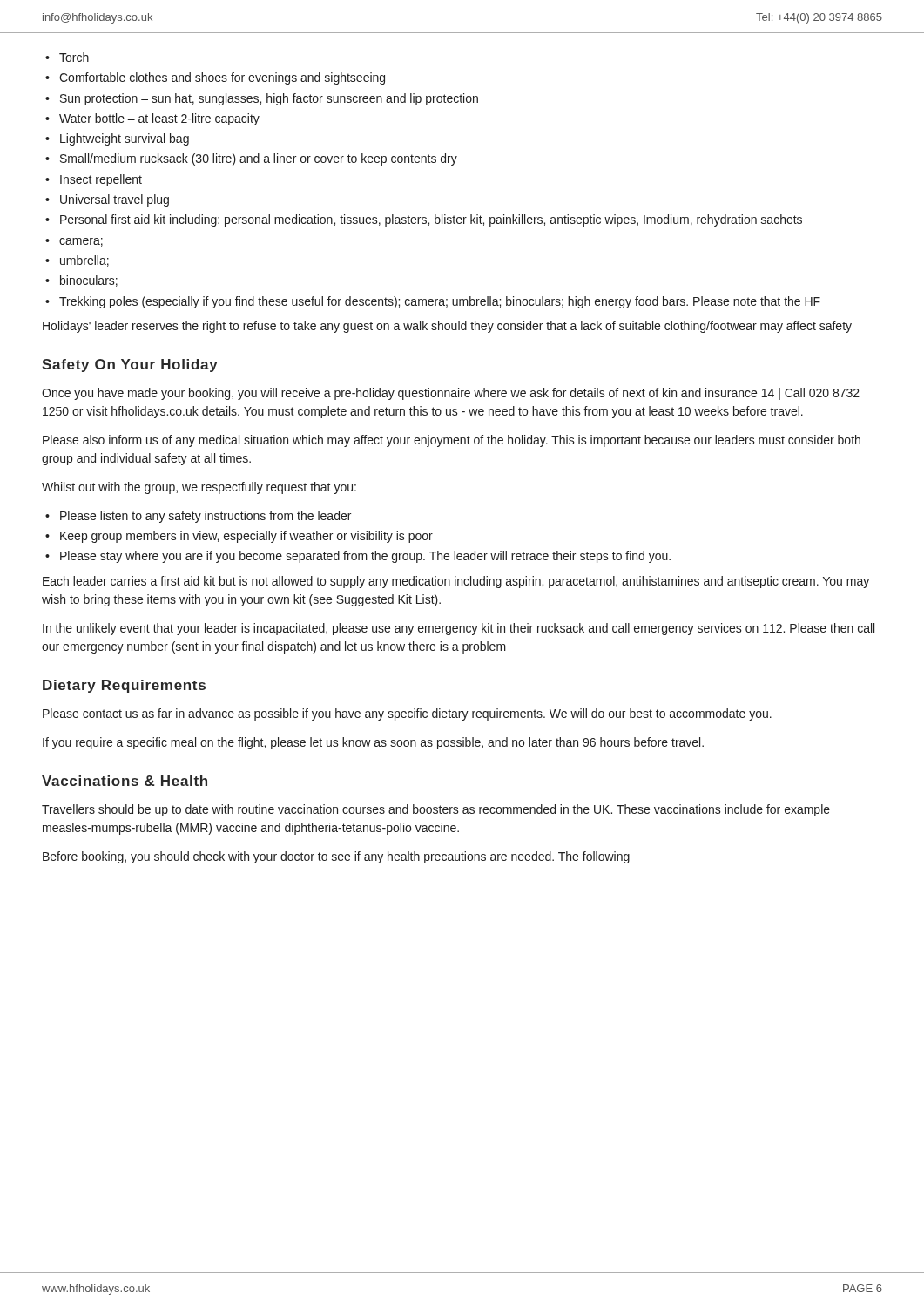Locate the region starting "Dietary Requirements"
The image size is (924, 1307).
[124, 685]
